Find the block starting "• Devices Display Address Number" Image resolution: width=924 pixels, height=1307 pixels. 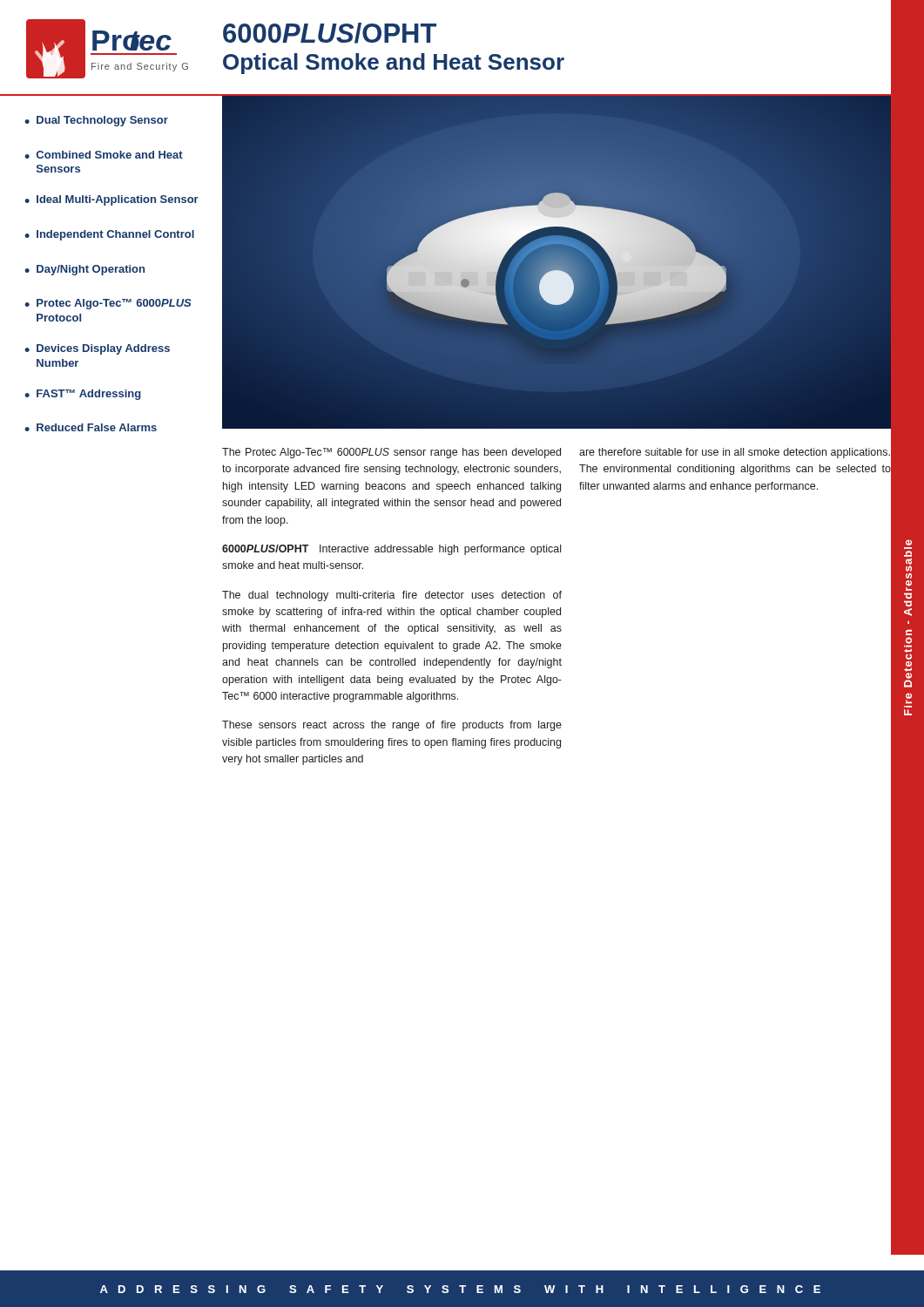point(118,356)
